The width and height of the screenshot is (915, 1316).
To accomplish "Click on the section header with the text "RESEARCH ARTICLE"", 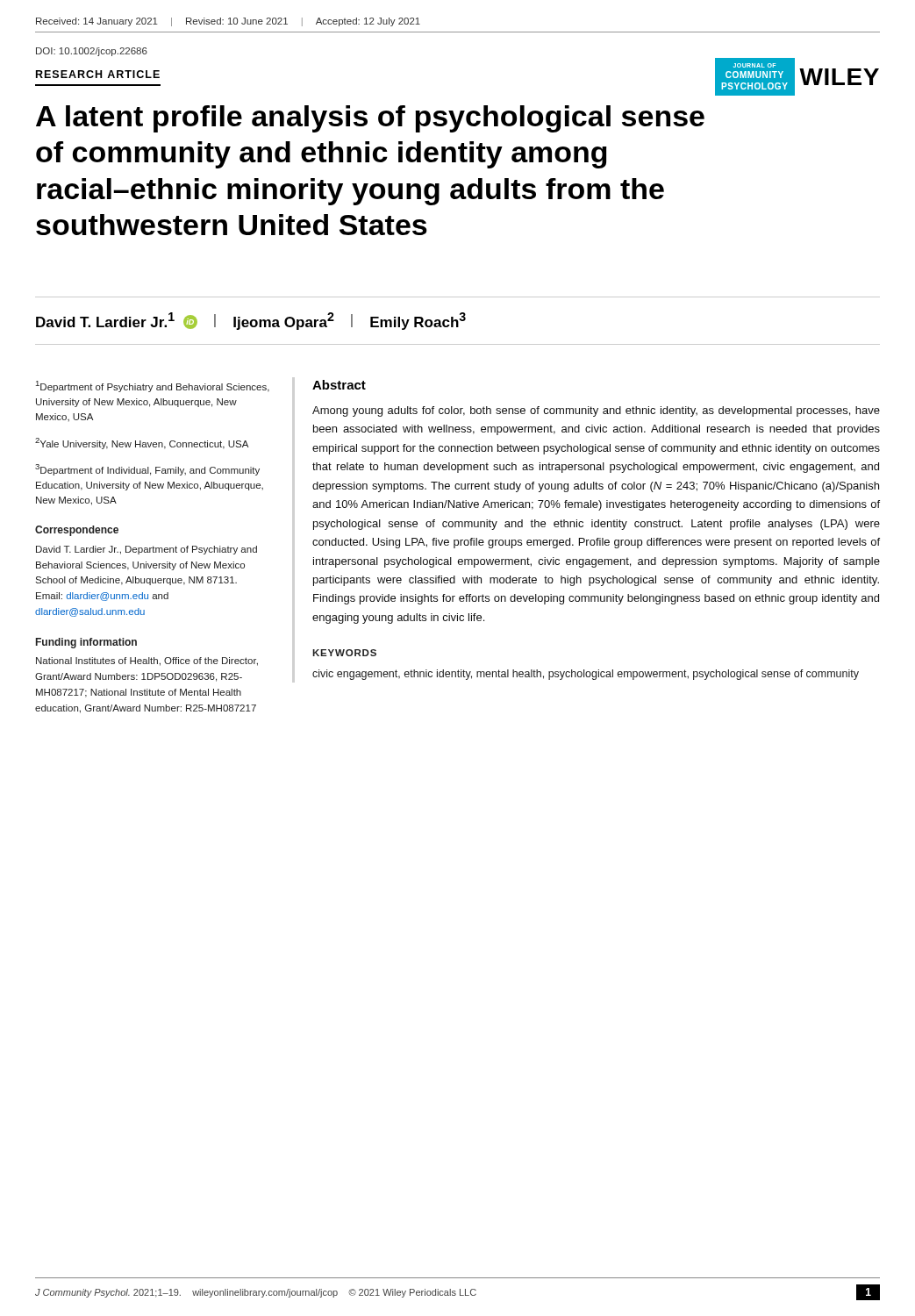I will coord(98,75).
